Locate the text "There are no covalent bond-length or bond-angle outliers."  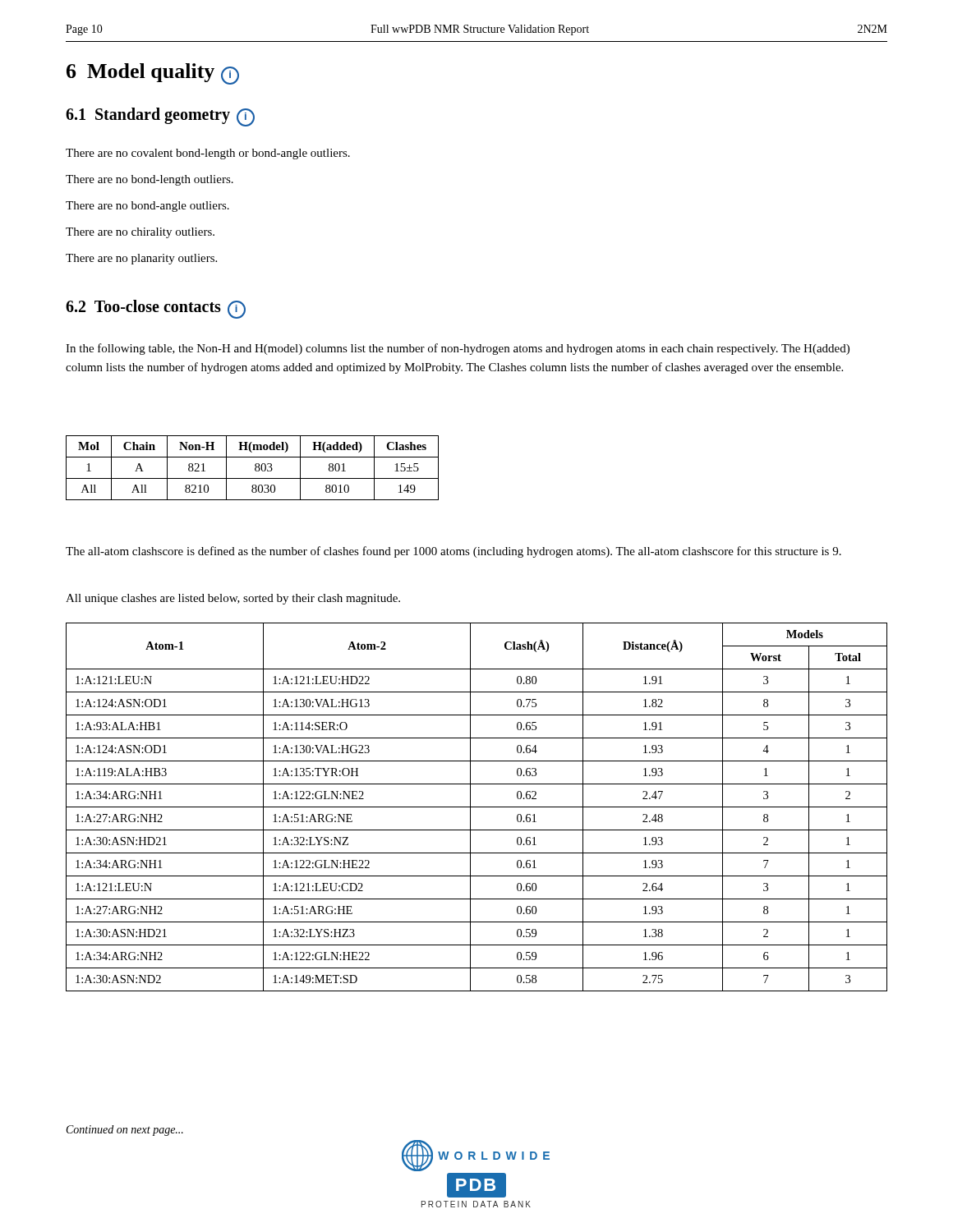[208, 153]
